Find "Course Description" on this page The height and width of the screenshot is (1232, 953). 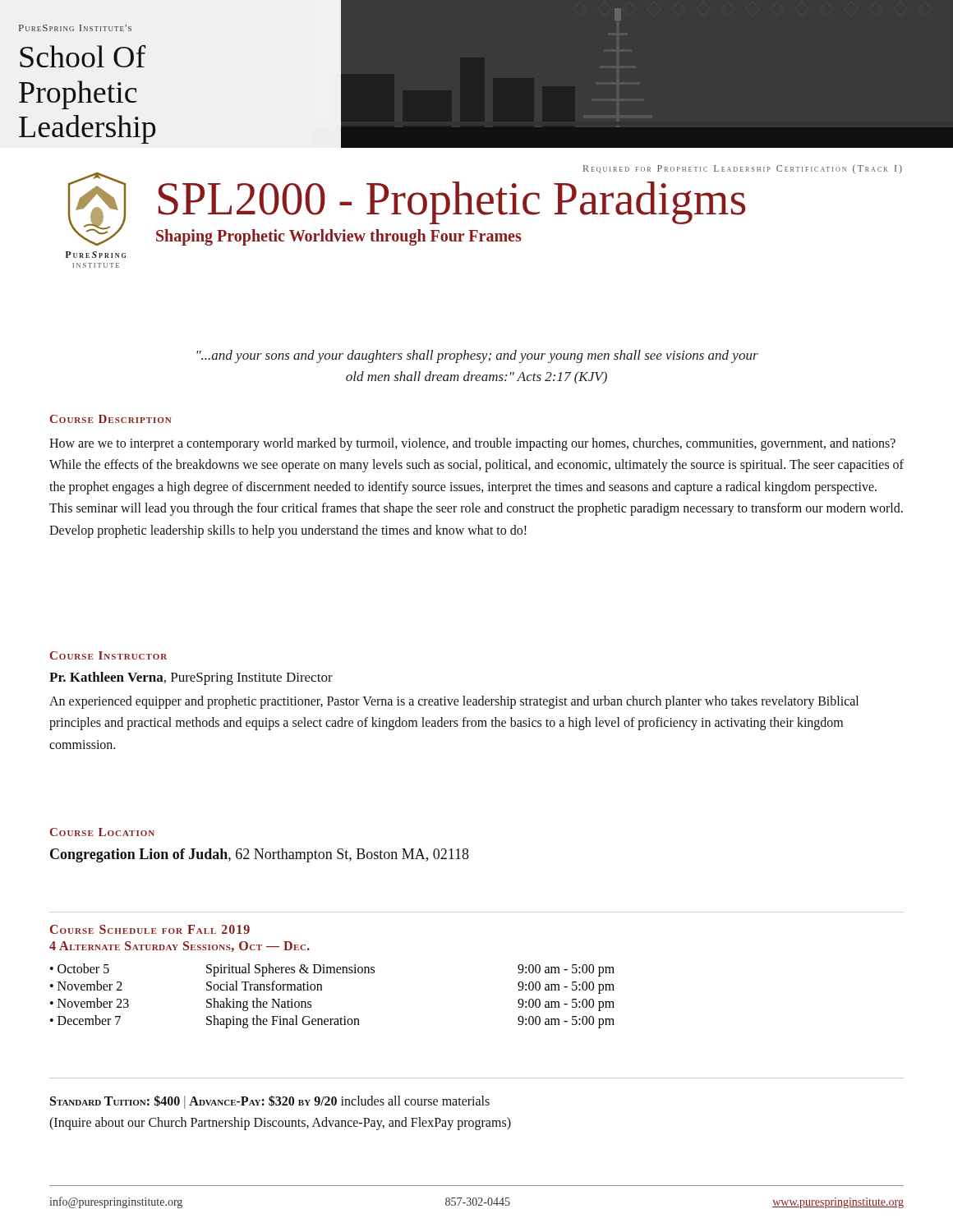point(111,419)
